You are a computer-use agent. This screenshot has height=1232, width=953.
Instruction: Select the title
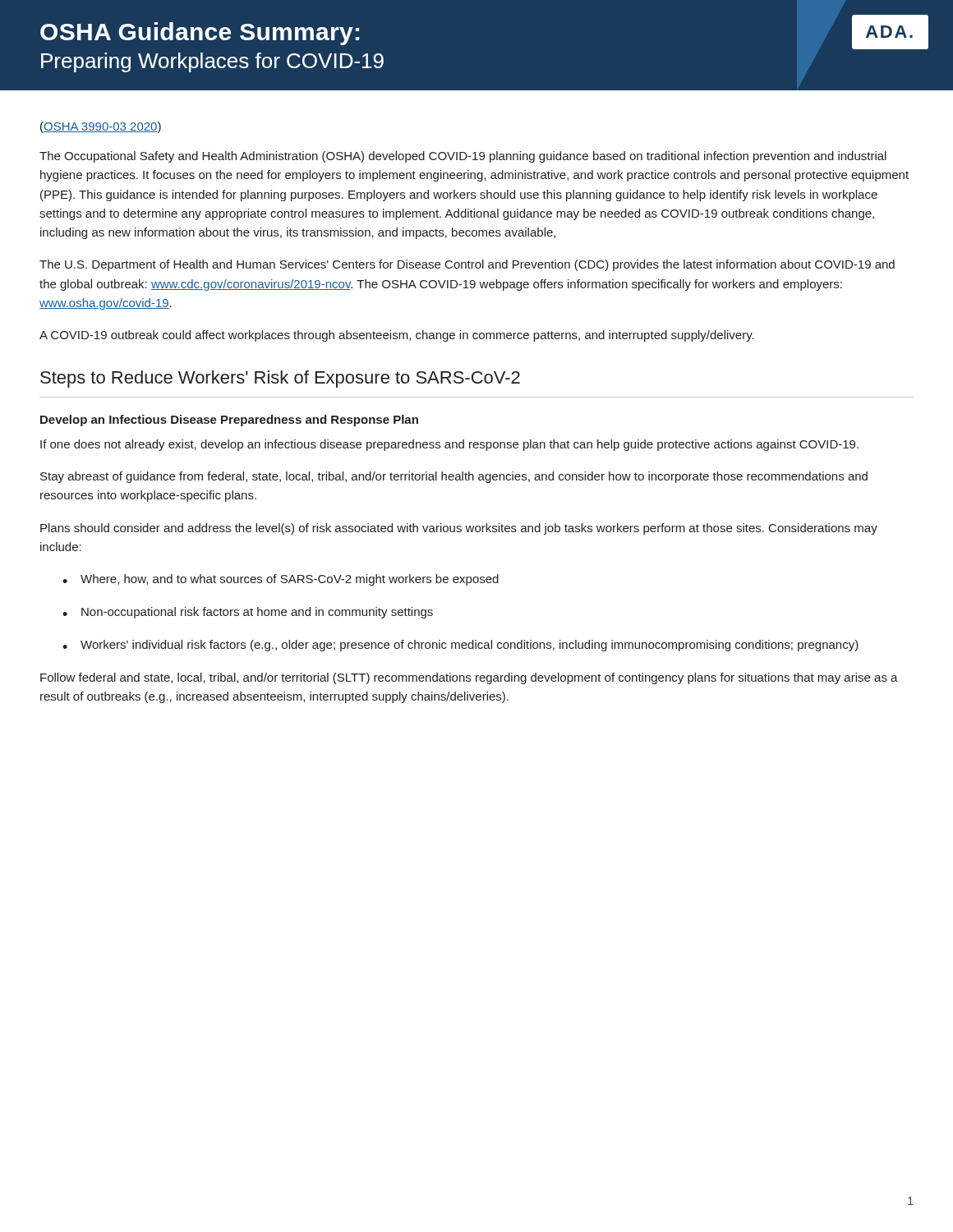(x=476, y=45)
